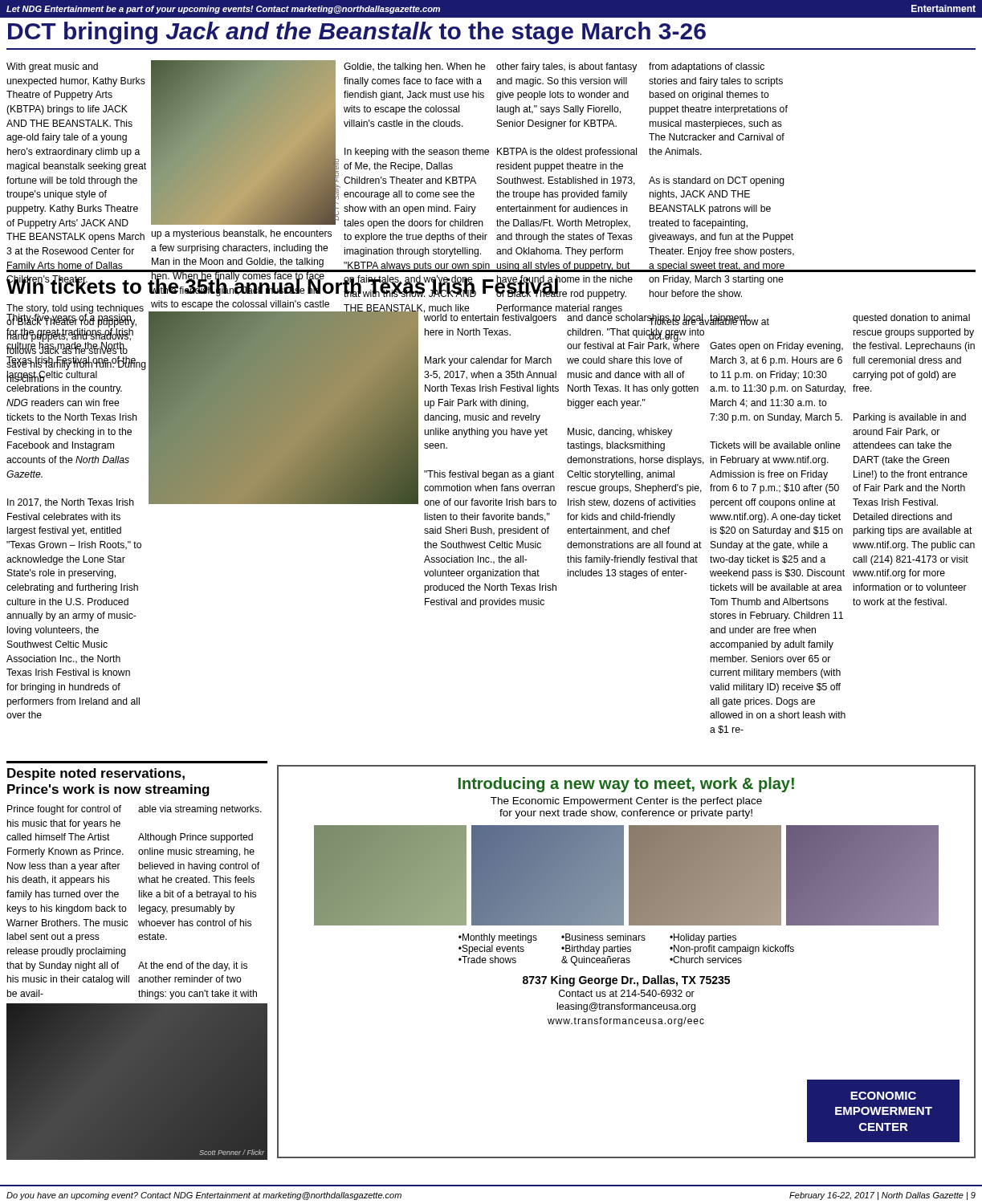This screenshot has height=1204, width=982.
Task: Click on the text block that says "other fairy tales, is about"
Action: click(567, 187)
